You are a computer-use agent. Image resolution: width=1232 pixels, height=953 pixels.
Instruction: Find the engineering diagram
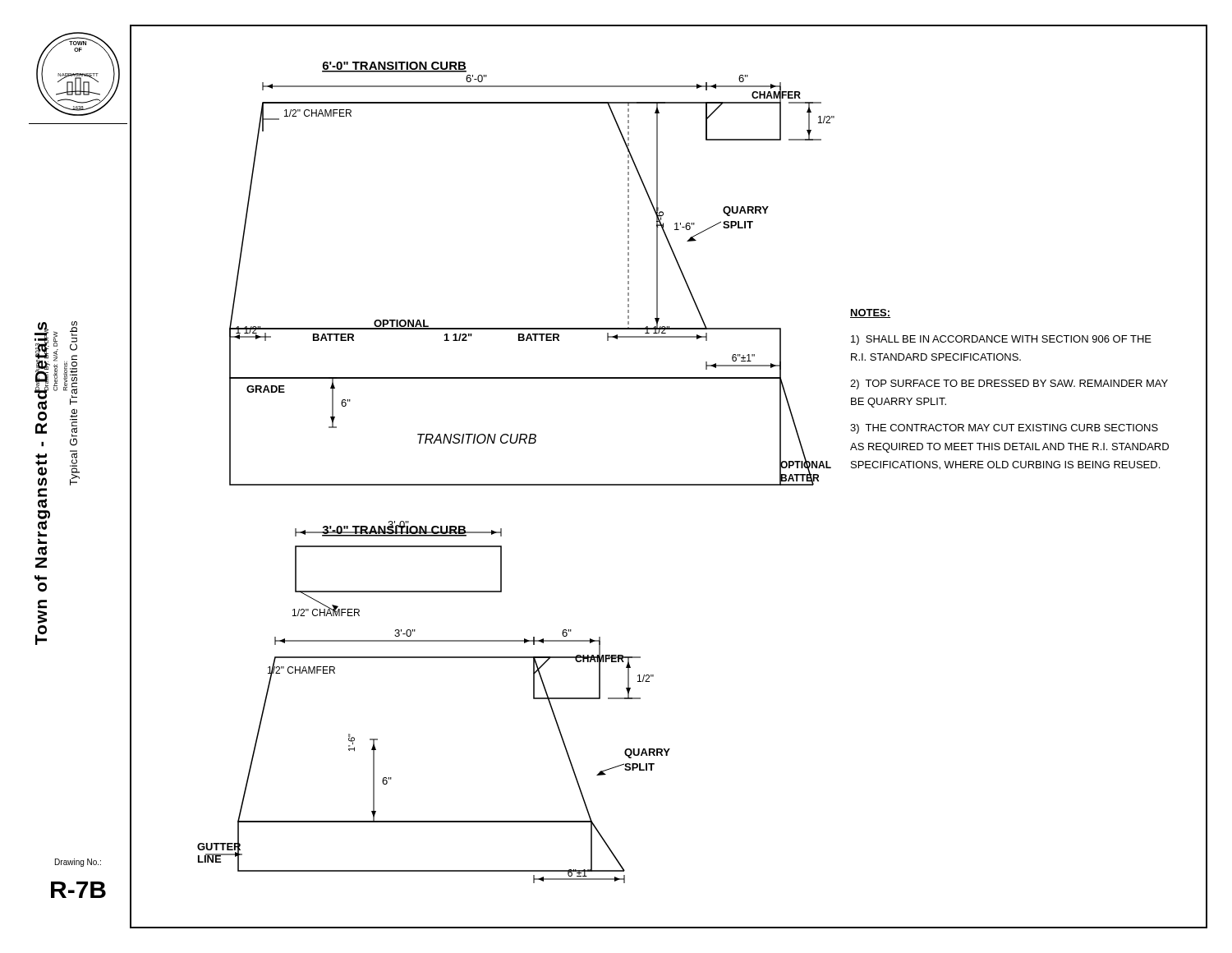[489, 472]
